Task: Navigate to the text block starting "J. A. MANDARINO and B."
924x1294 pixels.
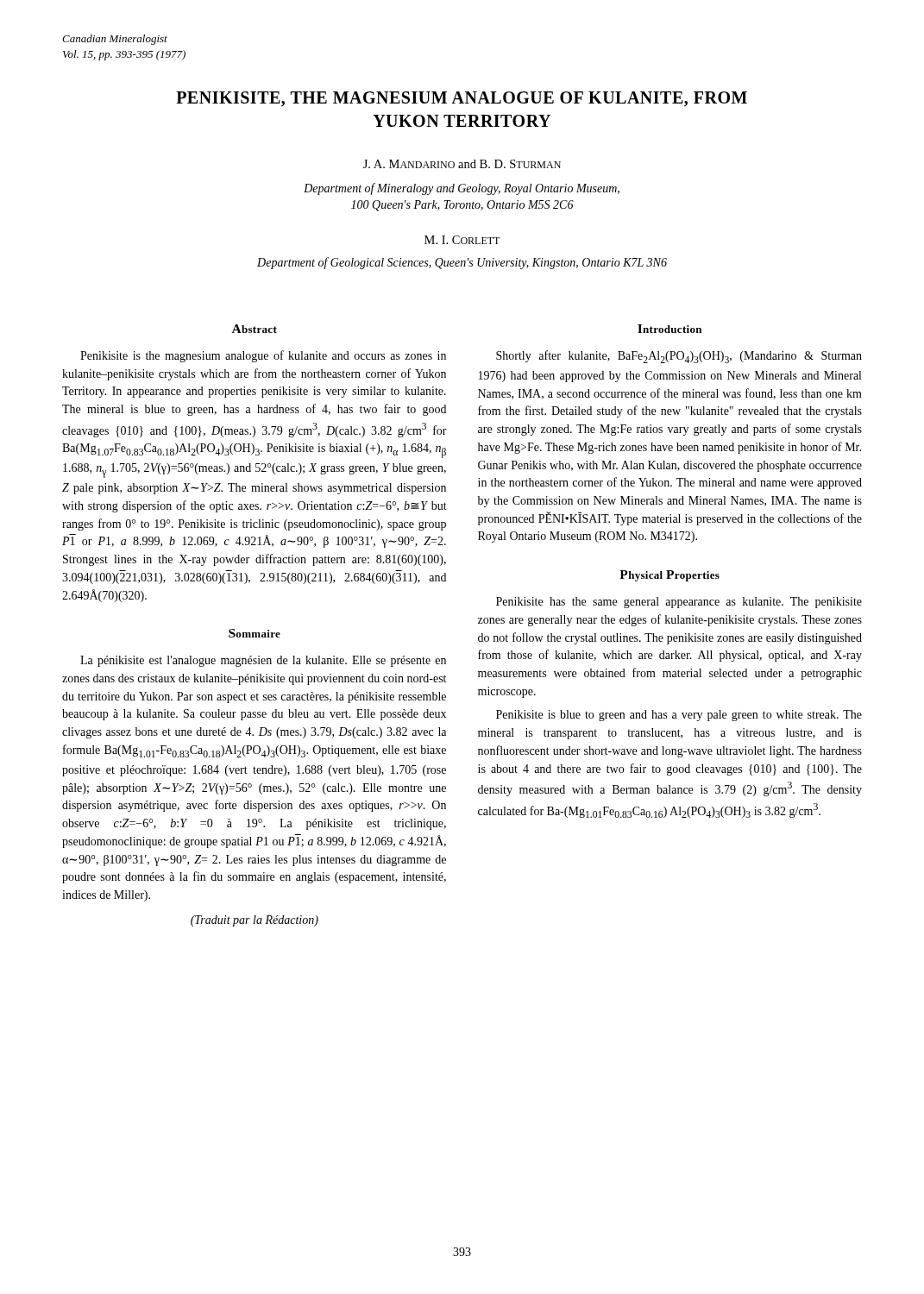Action: (x=462, y=164)
